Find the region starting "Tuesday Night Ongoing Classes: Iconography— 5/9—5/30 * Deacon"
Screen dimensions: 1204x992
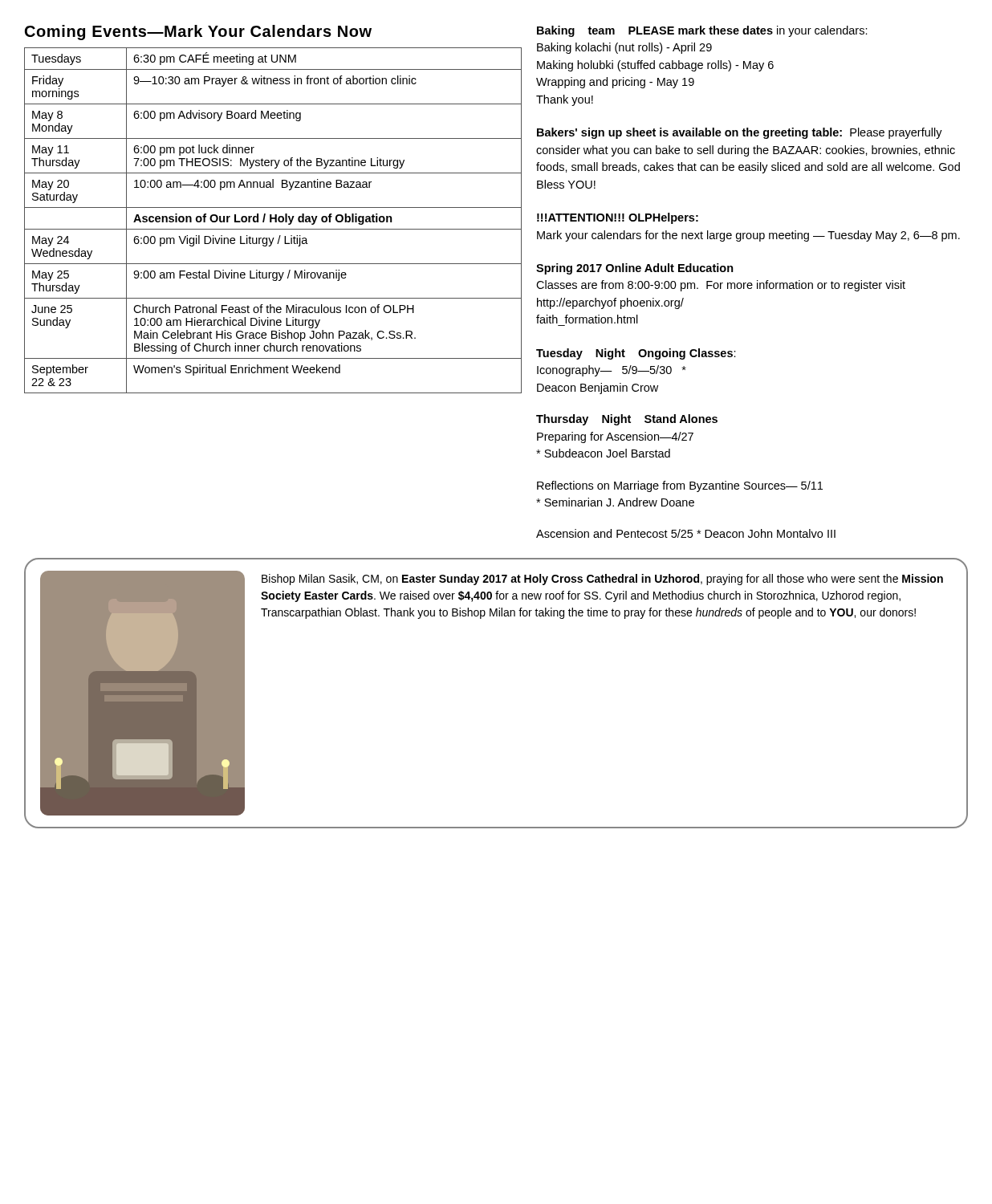click(636, 370)
